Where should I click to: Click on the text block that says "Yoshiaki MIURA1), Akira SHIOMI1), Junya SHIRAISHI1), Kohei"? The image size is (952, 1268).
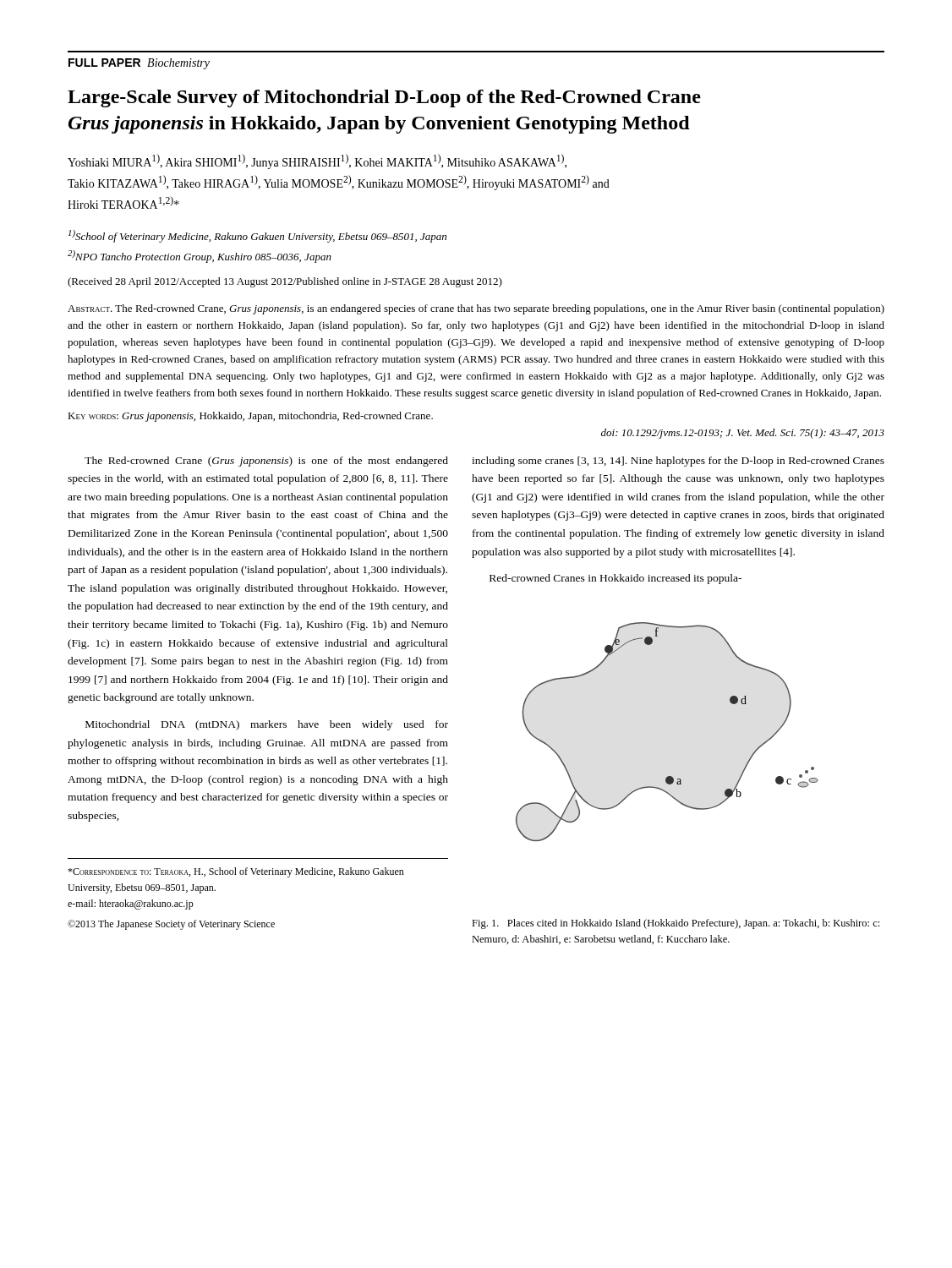[x=338, y=182]
